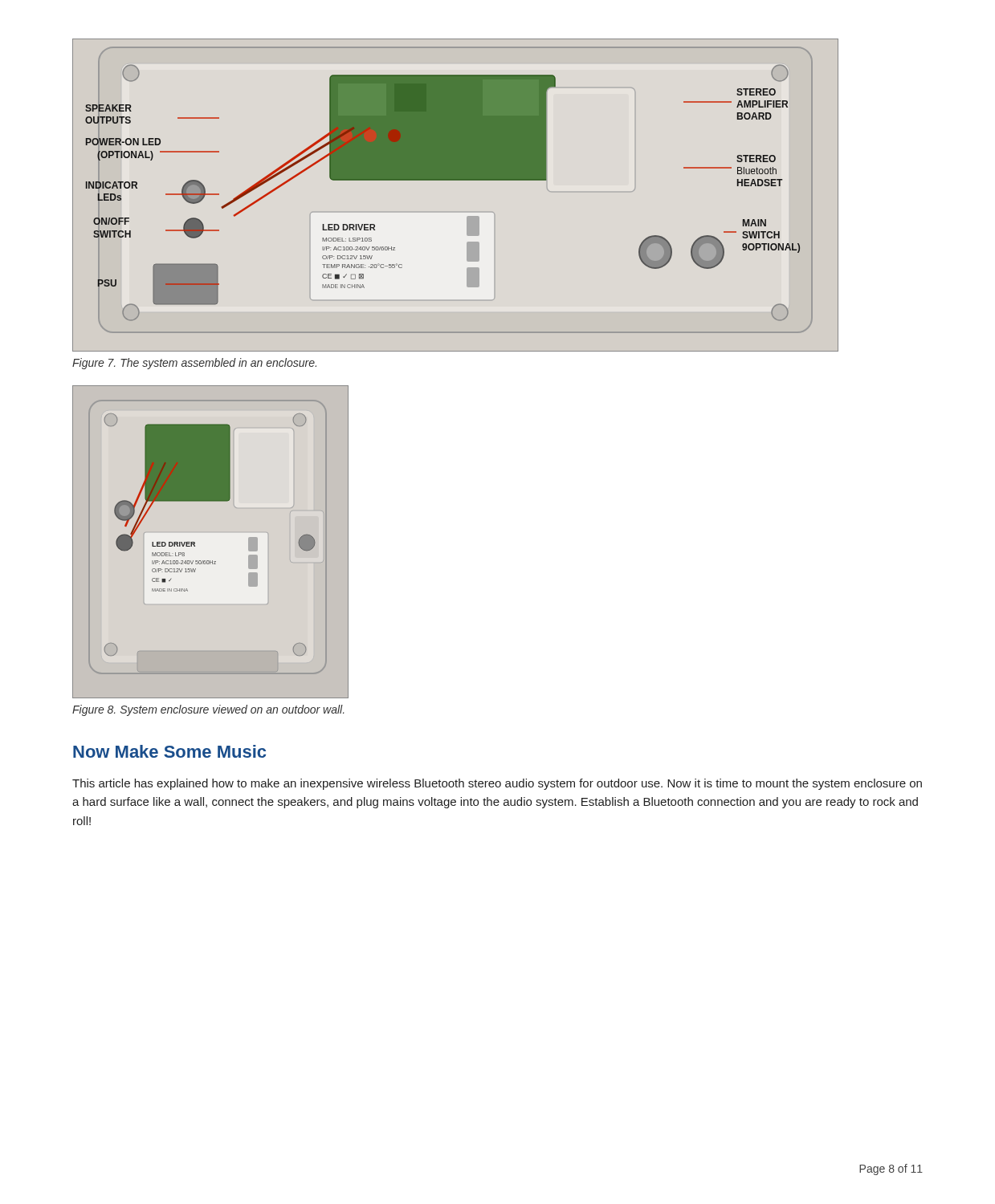Image resolution: width=995 pixels, height=1204 pixels.
Task: Locate the caption containing "Figure 7. The system assembled in an"
Action: pos(195,363)
